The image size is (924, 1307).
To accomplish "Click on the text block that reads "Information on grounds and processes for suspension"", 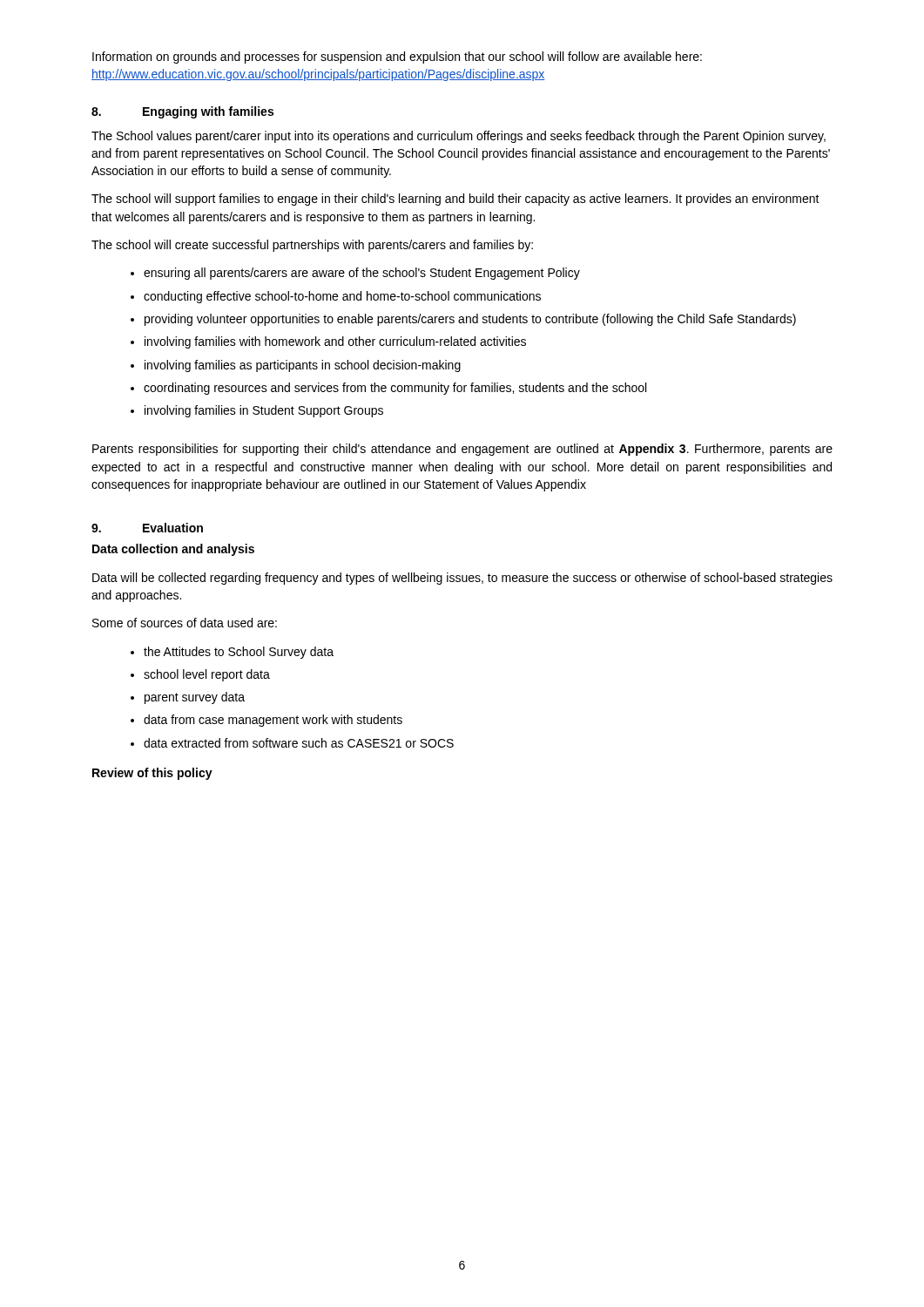I will point(462,66).
